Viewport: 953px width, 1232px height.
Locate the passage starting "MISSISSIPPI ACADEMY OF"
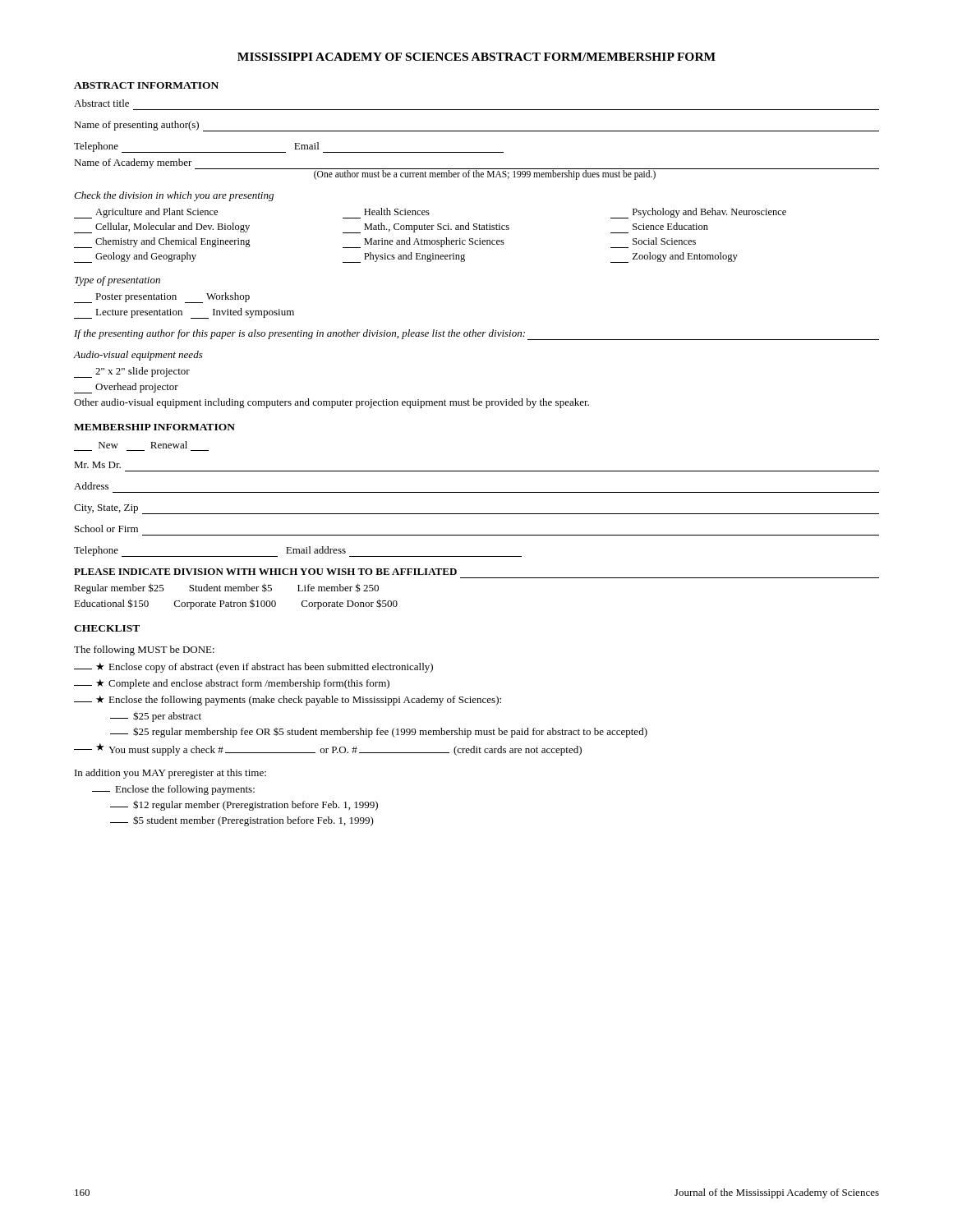[x=476, y=57]
